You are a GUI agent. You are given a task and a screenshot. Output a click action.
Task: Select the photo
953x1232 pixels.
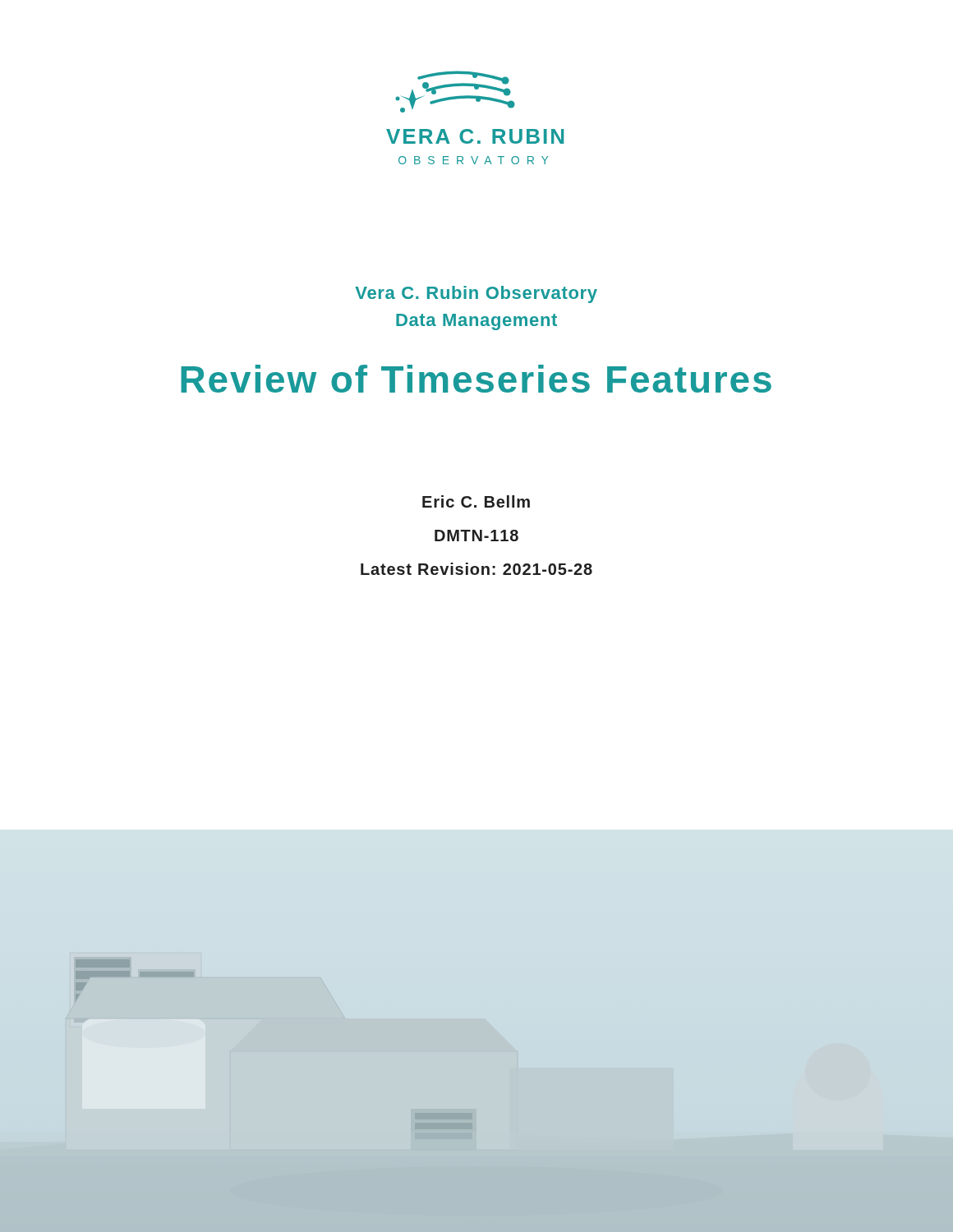[476, 1031]
